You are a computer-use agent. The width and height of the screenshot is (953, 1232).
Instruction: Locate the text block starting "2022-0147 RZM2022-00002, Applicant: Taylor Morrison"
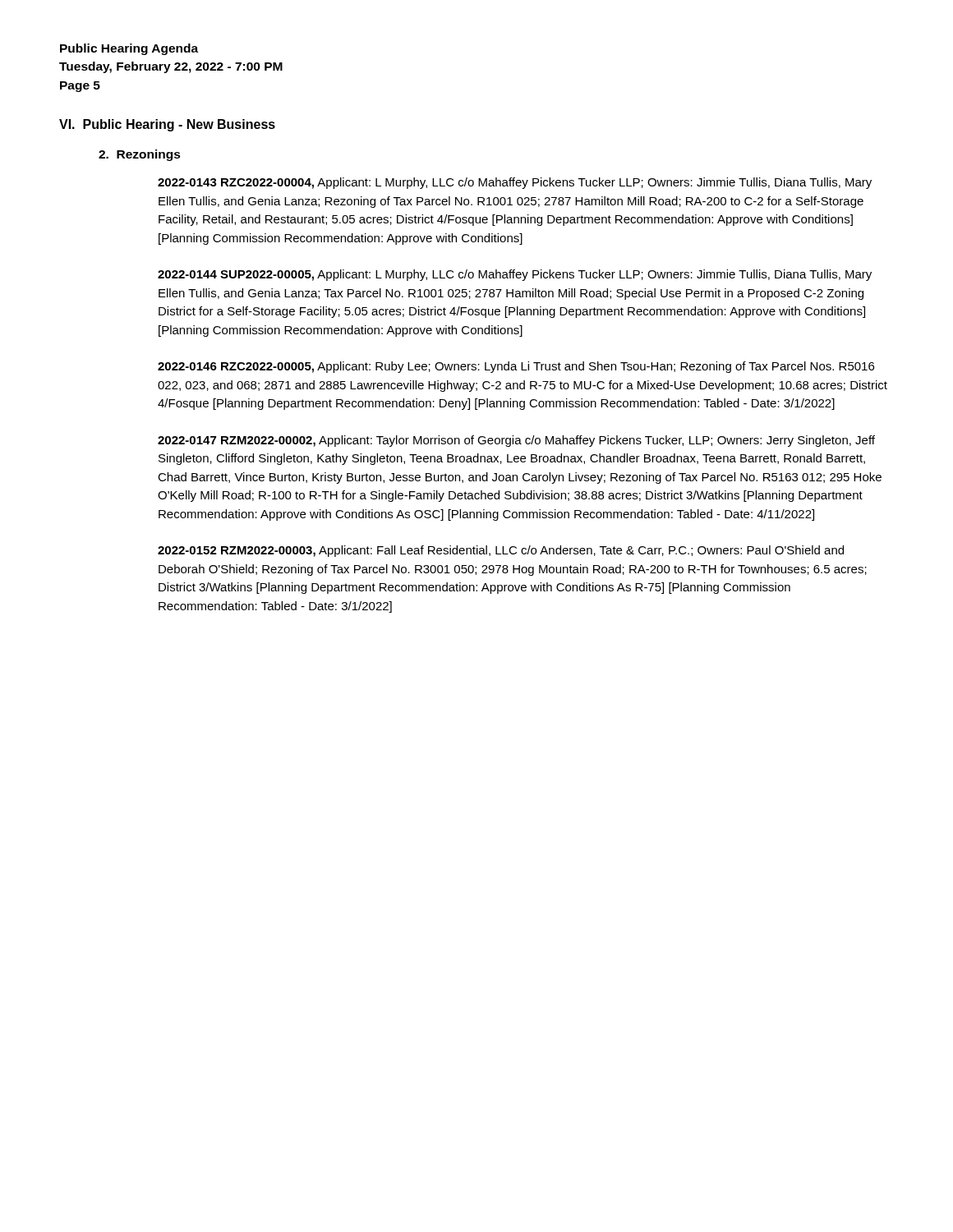(x=520, y=477)
